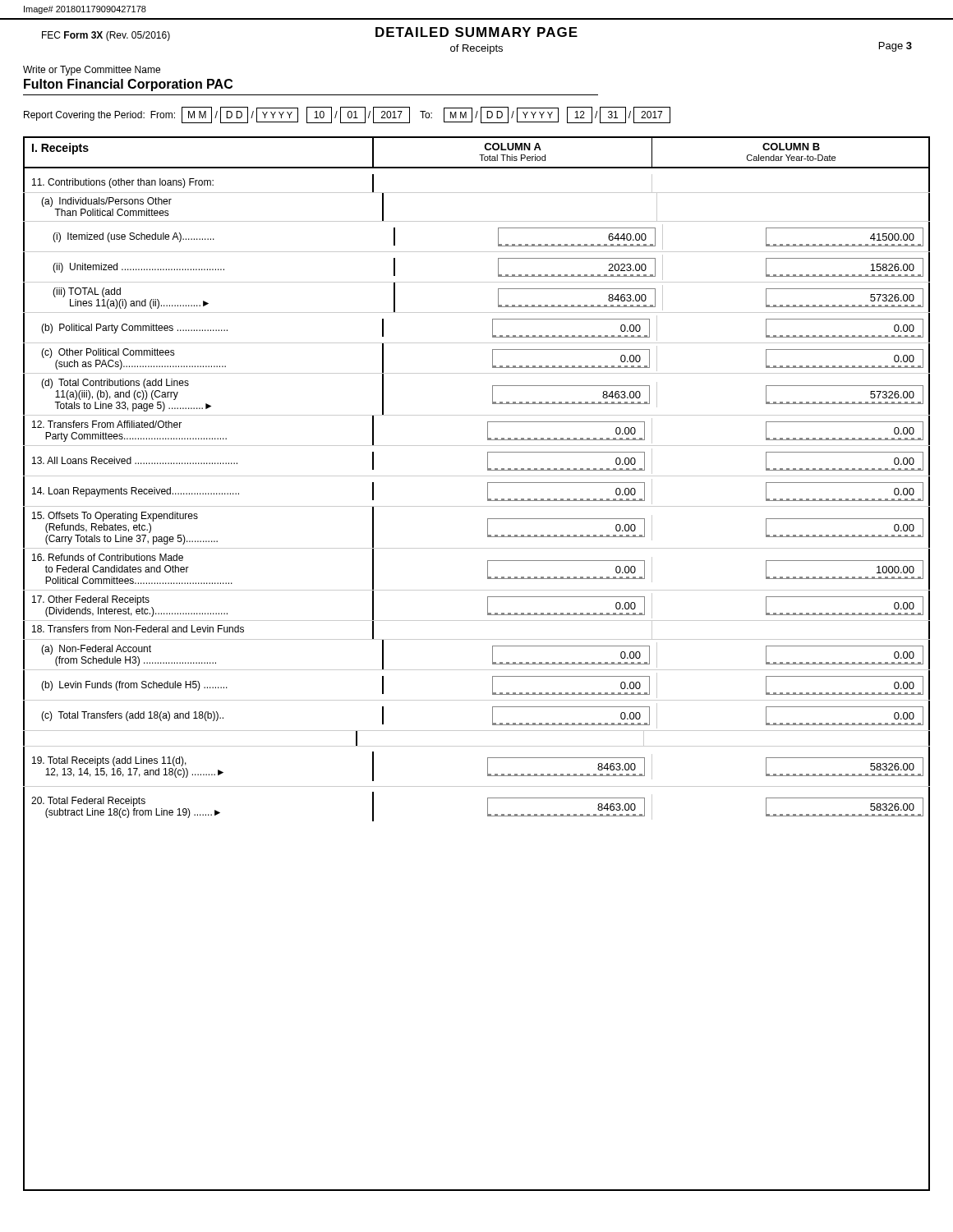Click where it says "DETAILED SUMMARY PAGE of Receipts"
This screenshot has height=1232, width=953.
[476, 39]
